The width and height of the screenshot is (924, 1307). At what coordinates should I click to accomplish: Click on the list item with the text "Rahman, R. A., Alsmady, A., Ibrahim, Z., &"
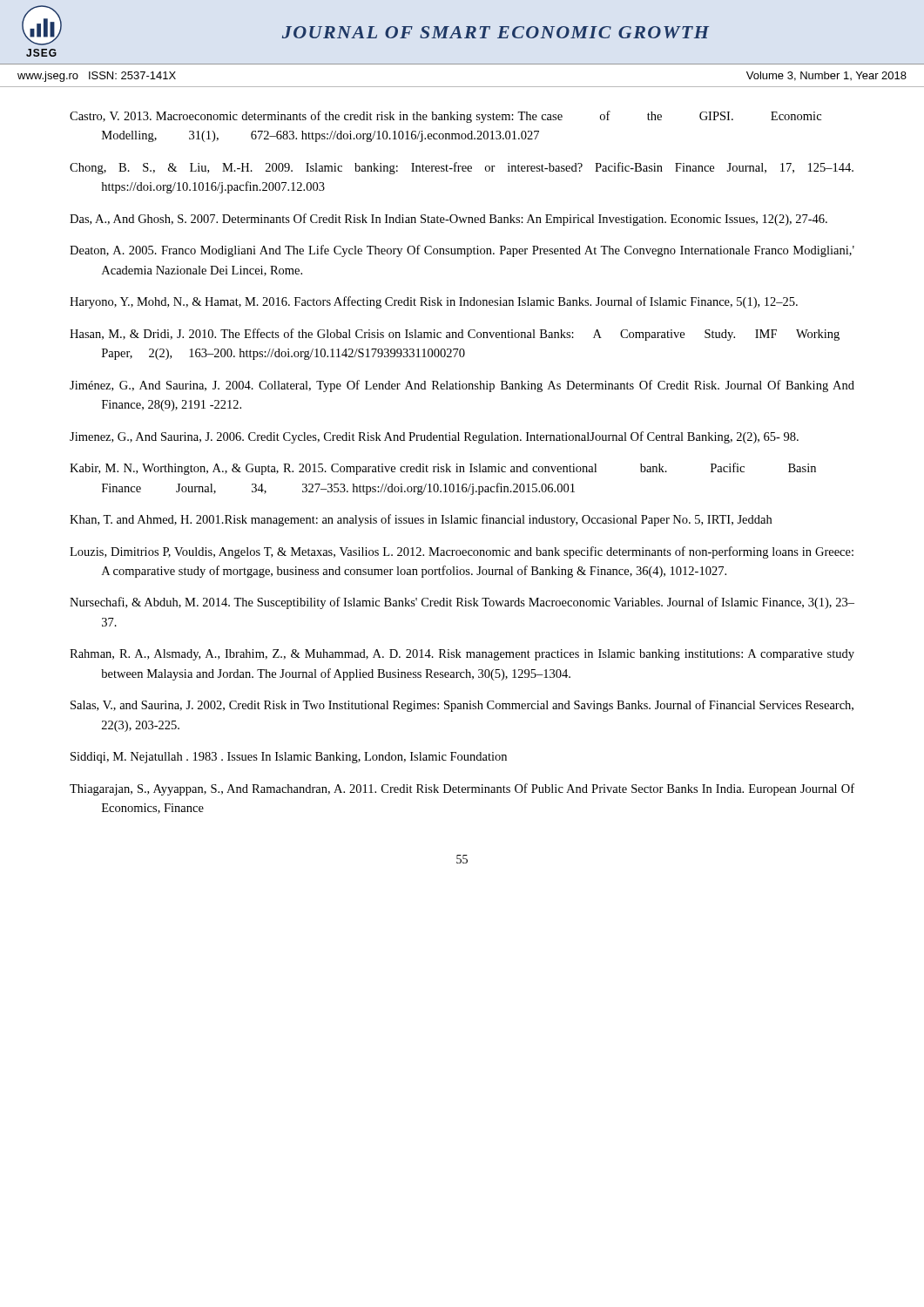[x=462, y=664]
